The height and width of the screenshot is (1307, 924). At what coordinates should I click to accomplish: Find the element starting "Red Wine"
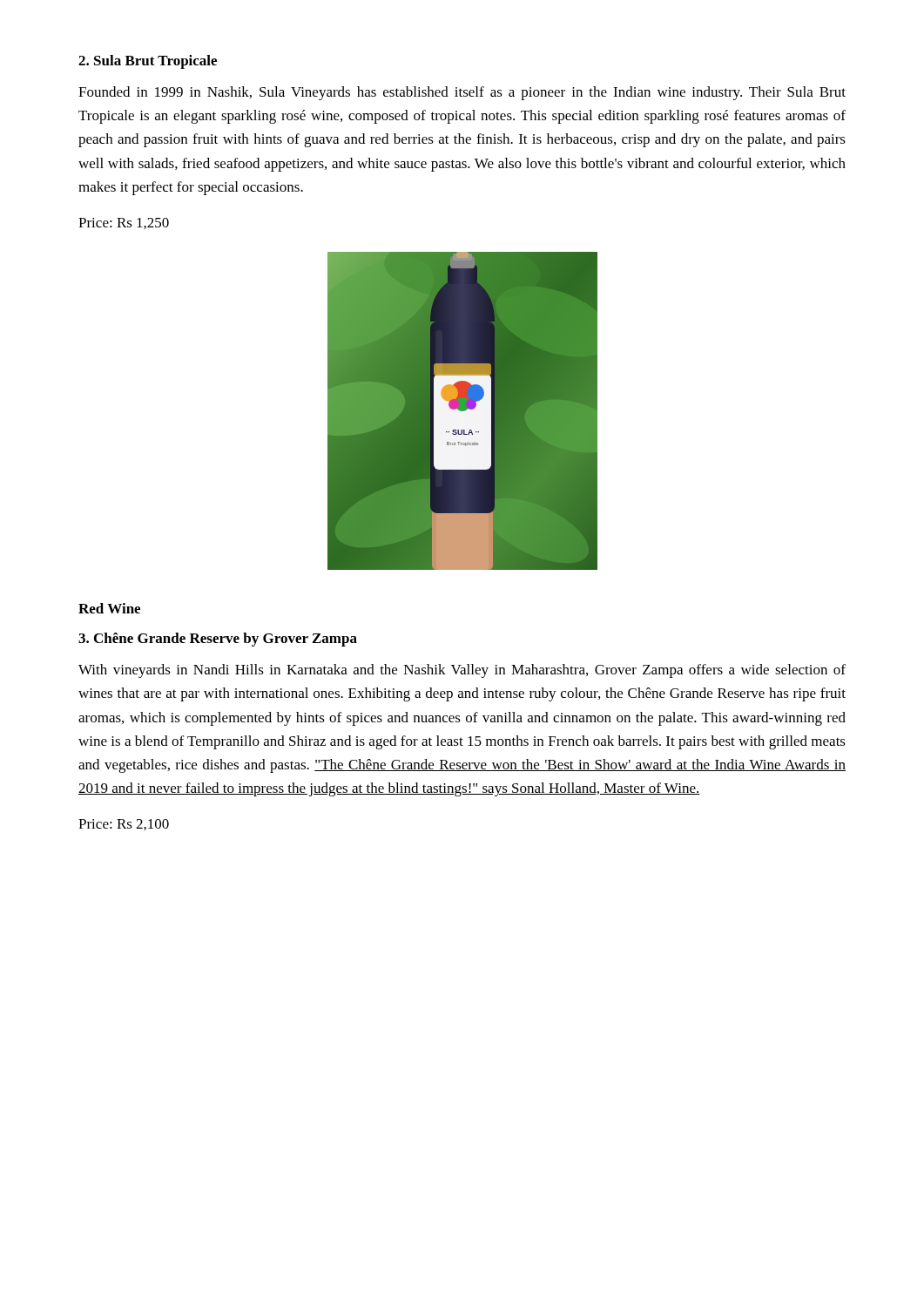pyautogui.click(x=110, y=609)
